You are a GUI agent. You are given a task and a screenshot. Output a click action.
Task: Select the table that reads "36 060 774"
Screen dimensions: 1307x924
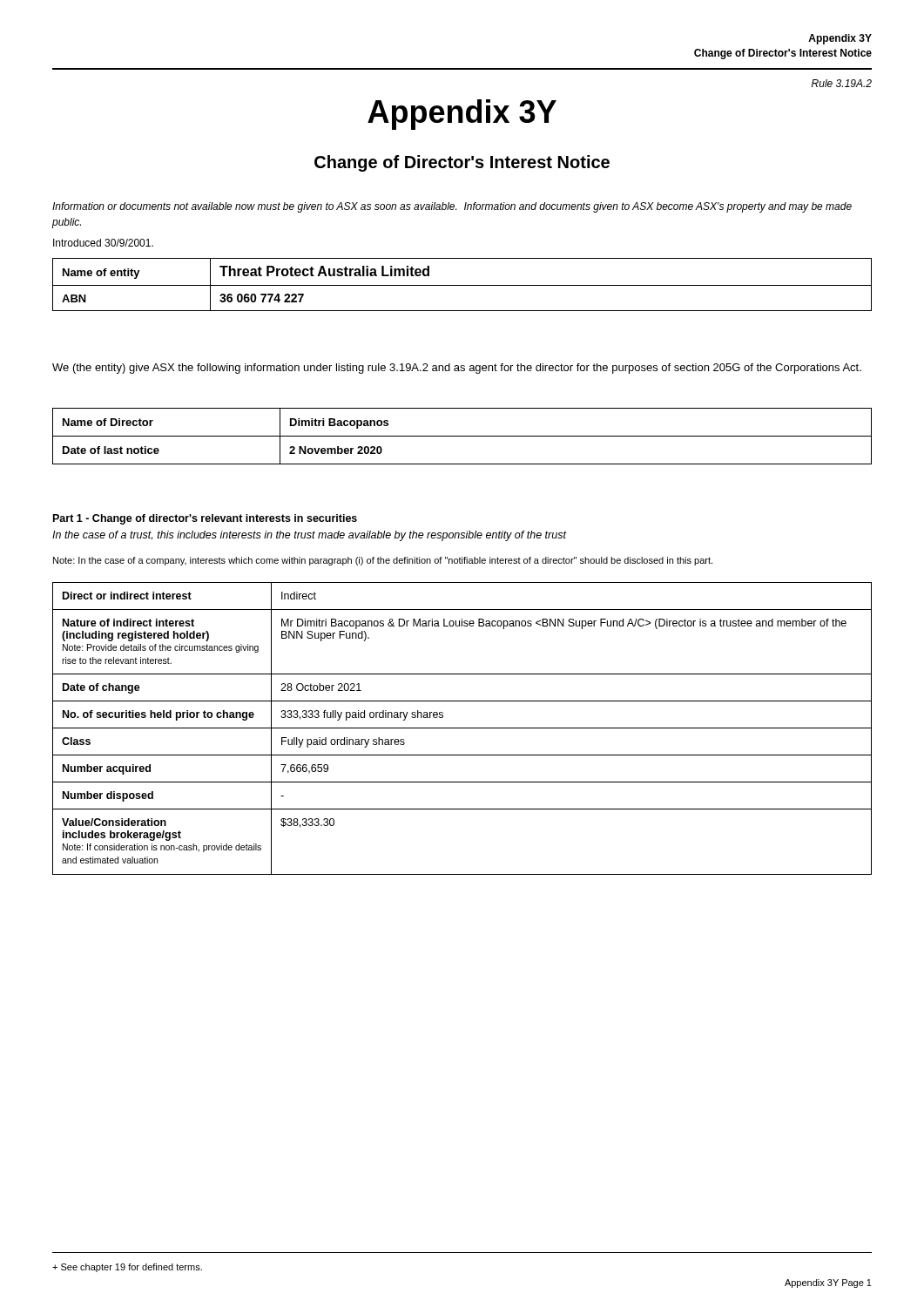(x=462, y=284)
